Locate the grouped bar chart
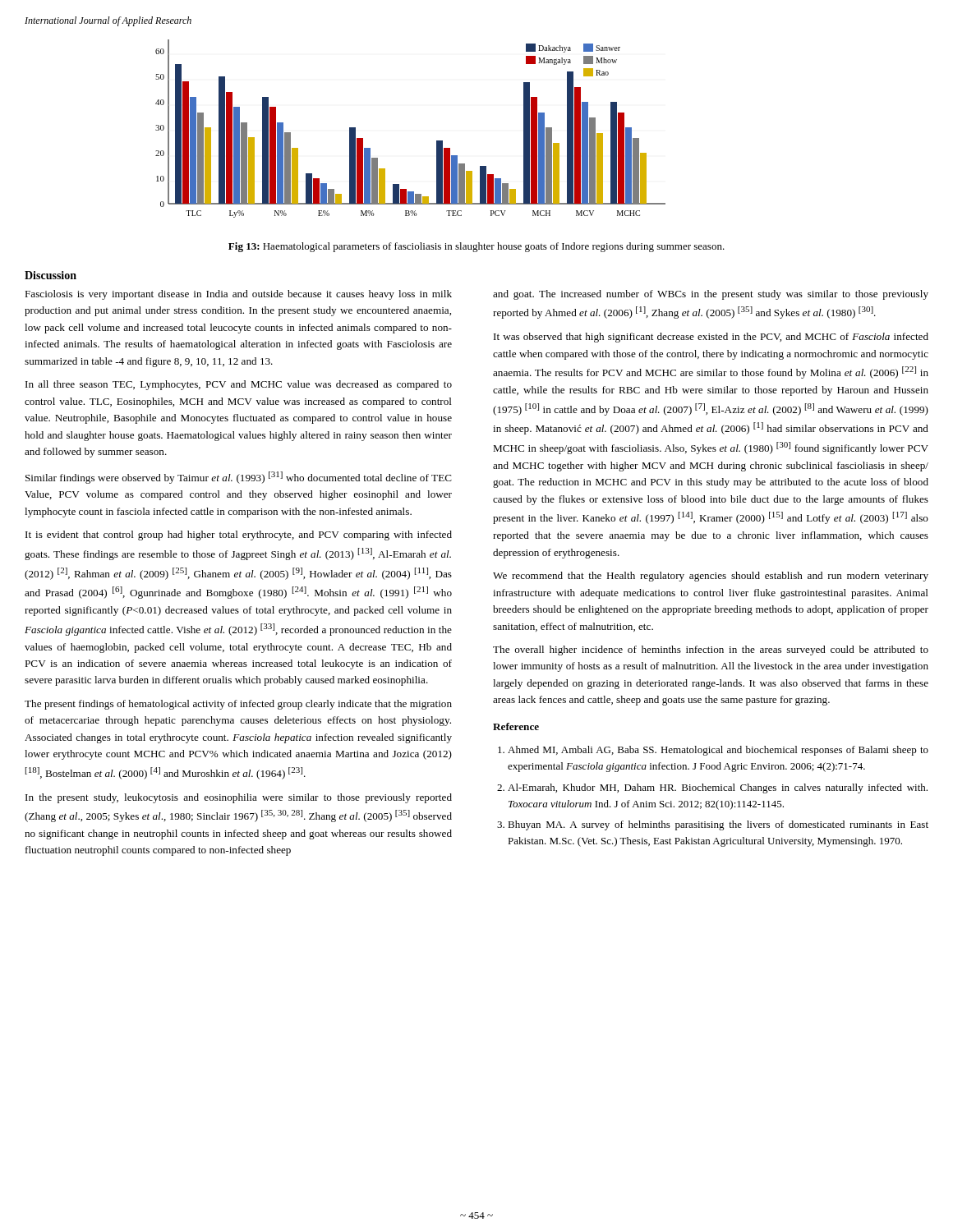953x1232 pixels. [403, 134]
